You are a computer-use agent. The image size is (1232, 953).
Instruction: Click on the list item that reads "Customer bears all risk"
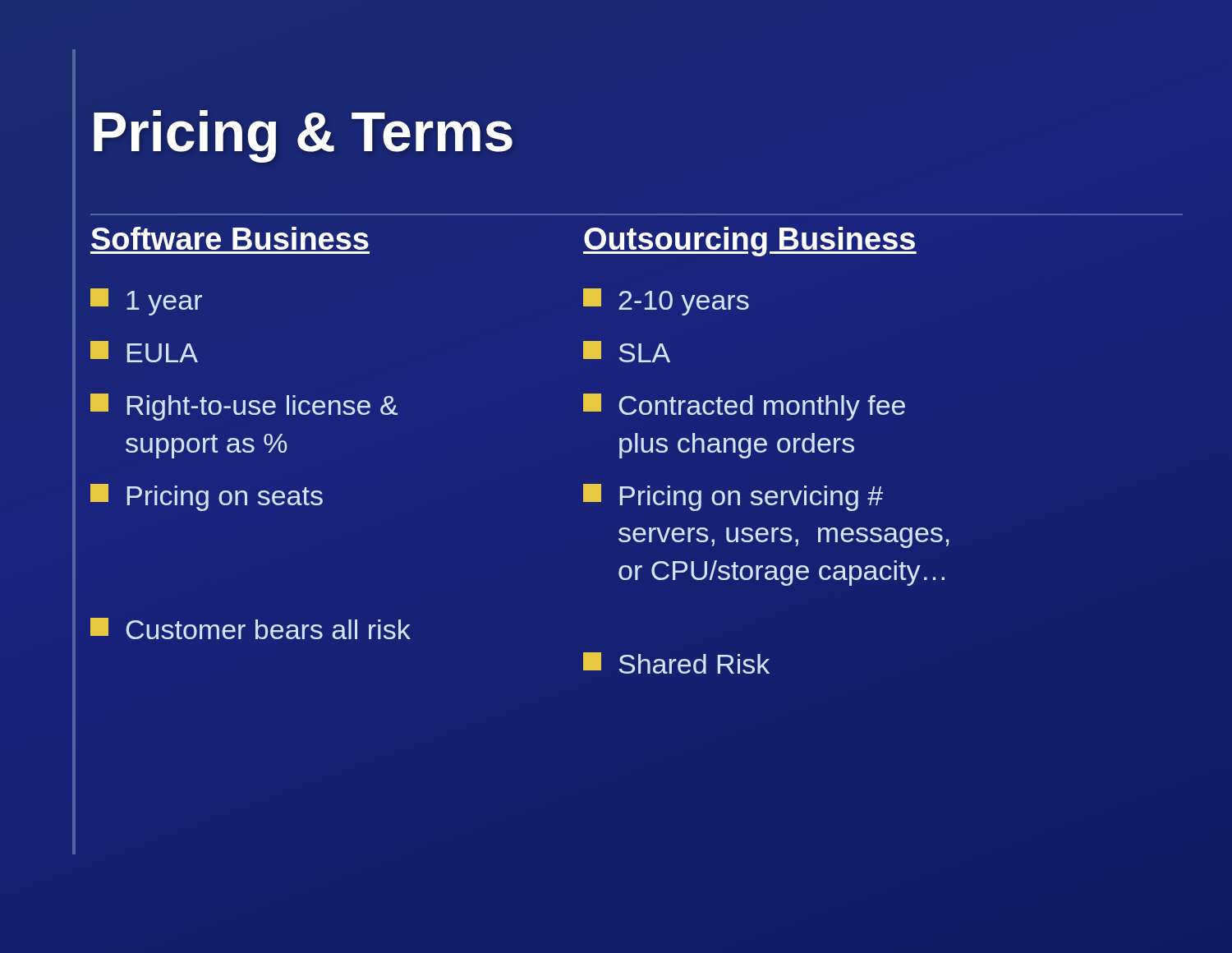(312, 630)
